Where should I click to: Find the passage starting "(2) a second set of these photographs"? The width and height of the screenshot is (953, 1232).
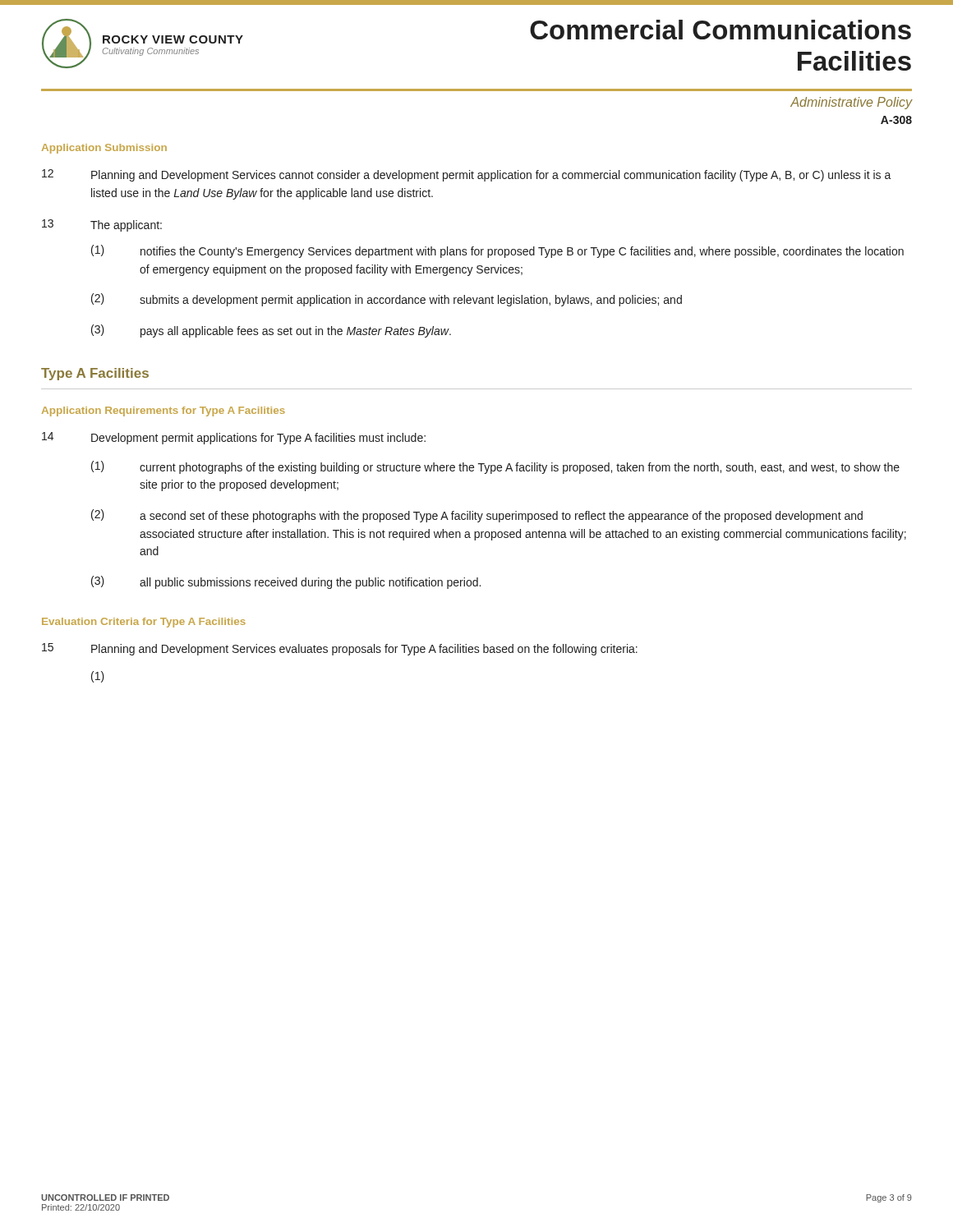click(501, 534)
